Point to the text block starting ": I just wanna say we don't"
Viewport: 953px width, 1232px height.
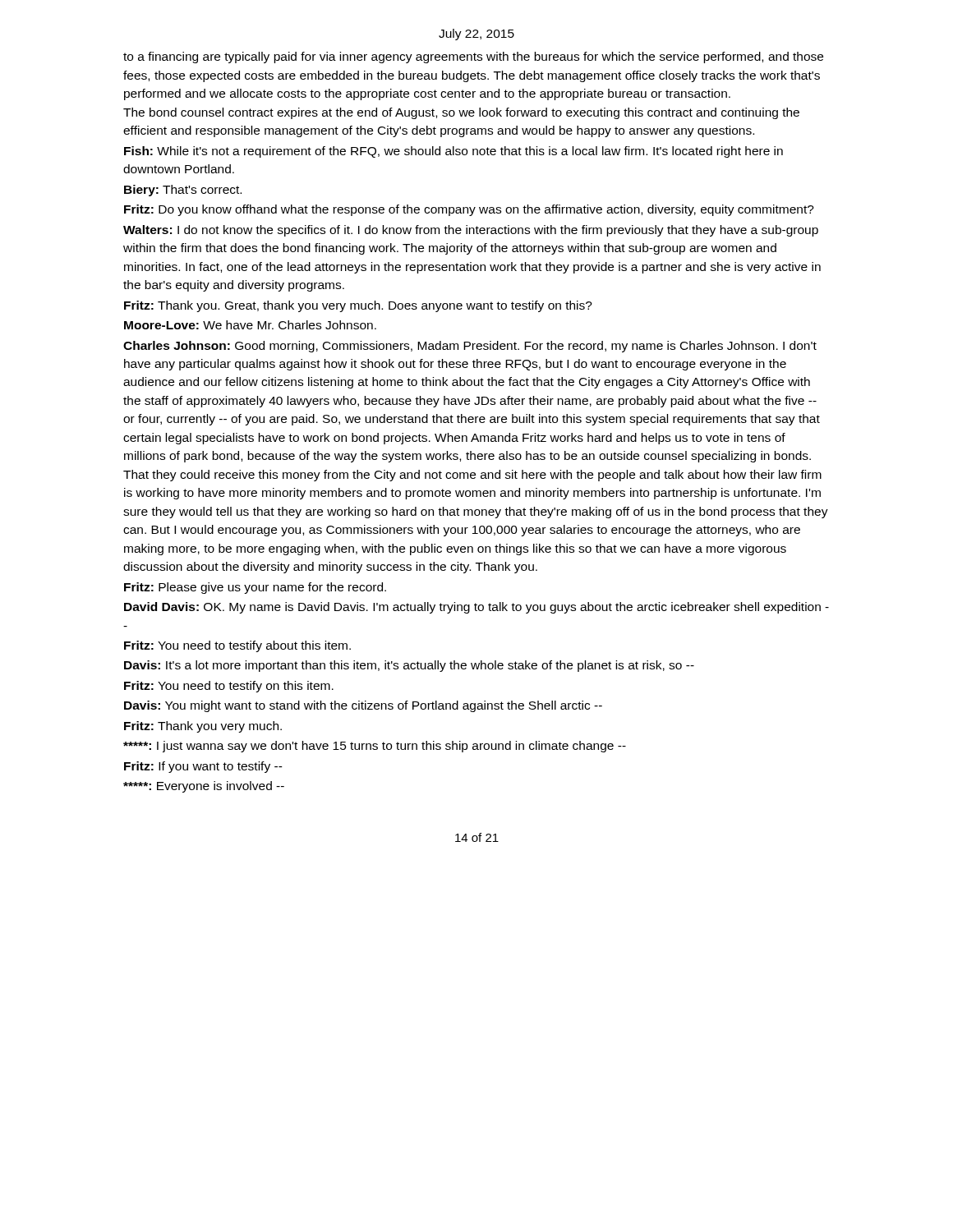[x=476, y=746]
